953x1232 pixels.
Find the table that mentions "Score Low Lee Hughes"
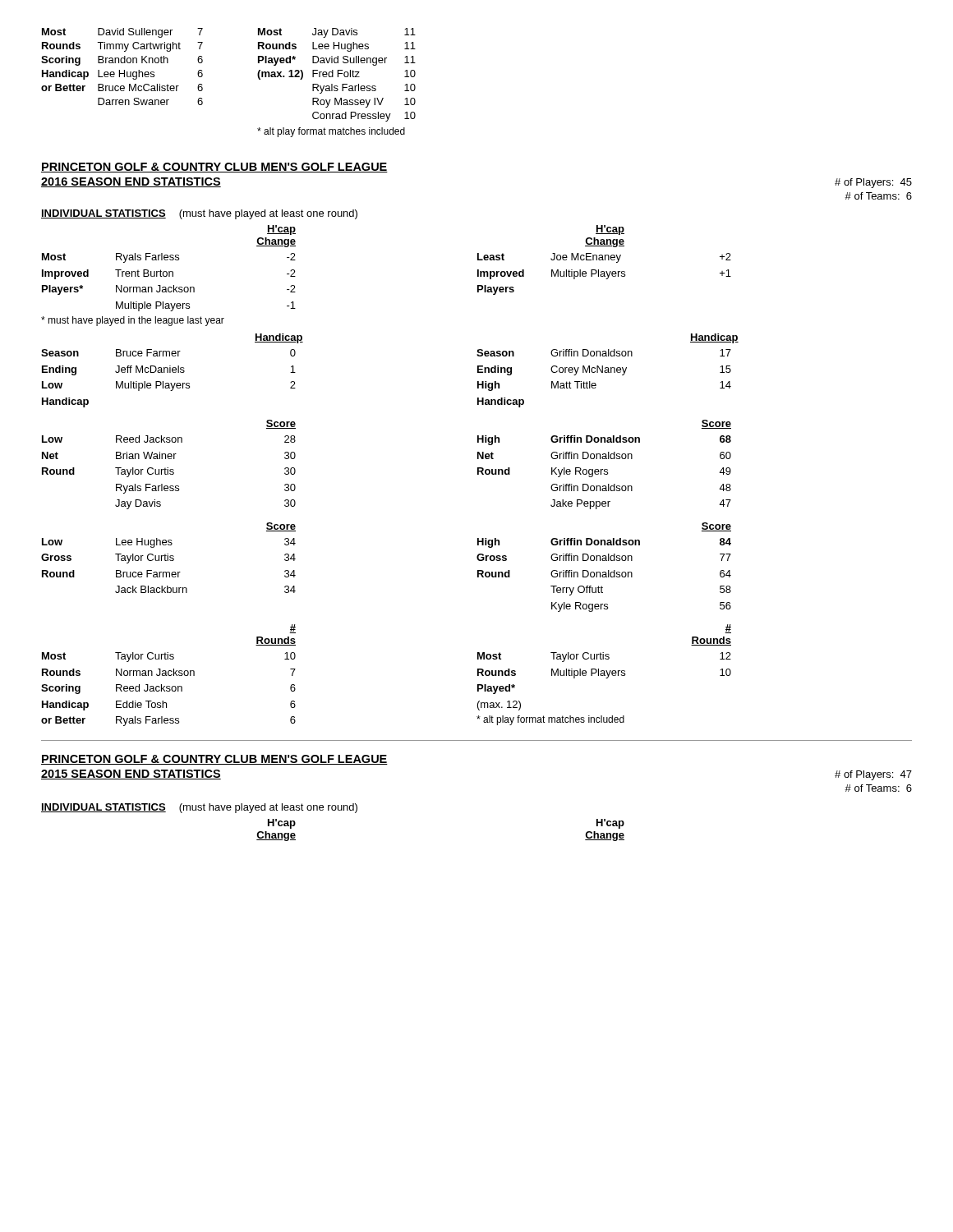[x=476, y=567]
